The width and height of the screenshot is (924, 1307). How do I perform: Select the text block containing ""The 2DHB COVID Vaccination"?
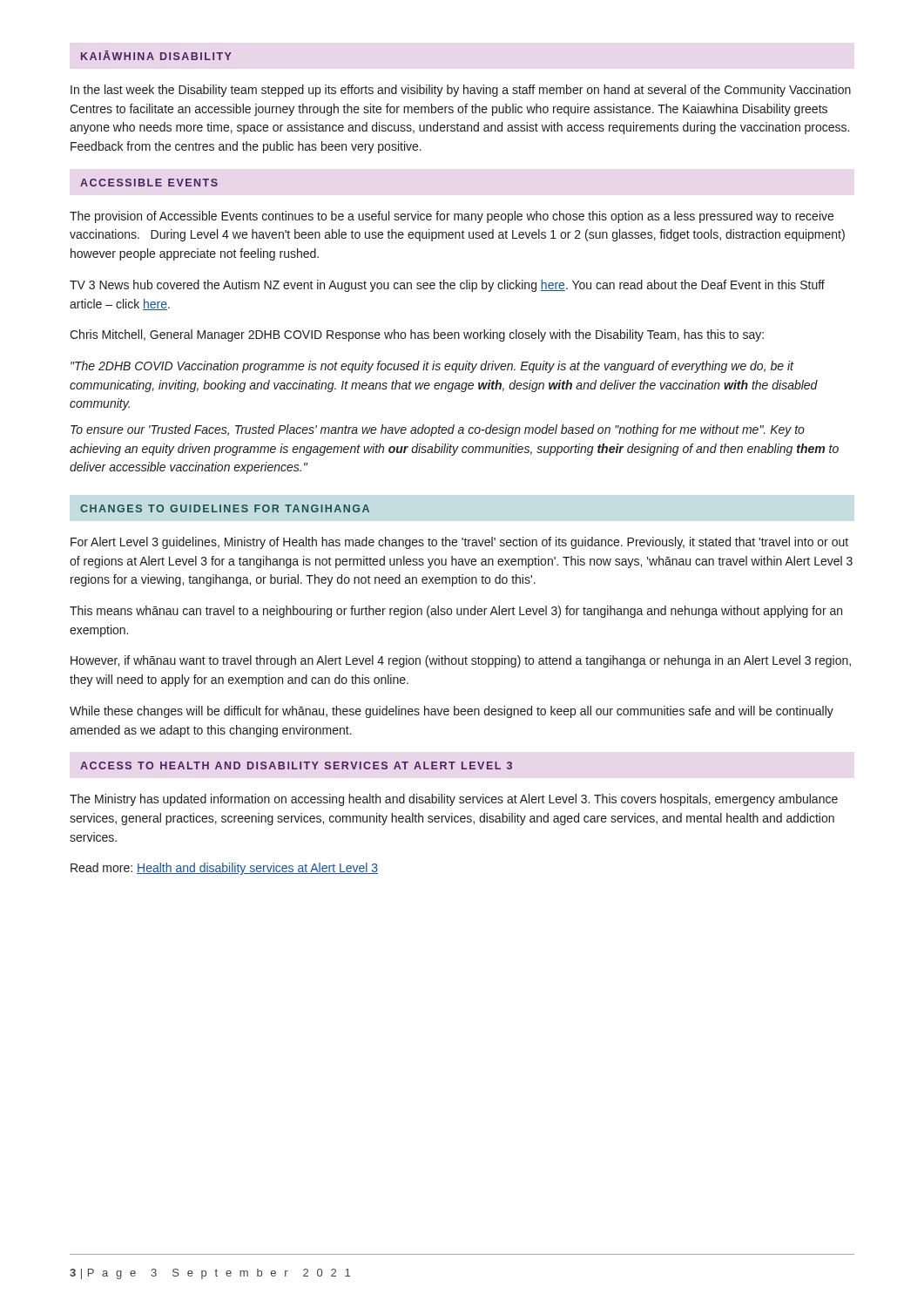[x=443, y=385]
